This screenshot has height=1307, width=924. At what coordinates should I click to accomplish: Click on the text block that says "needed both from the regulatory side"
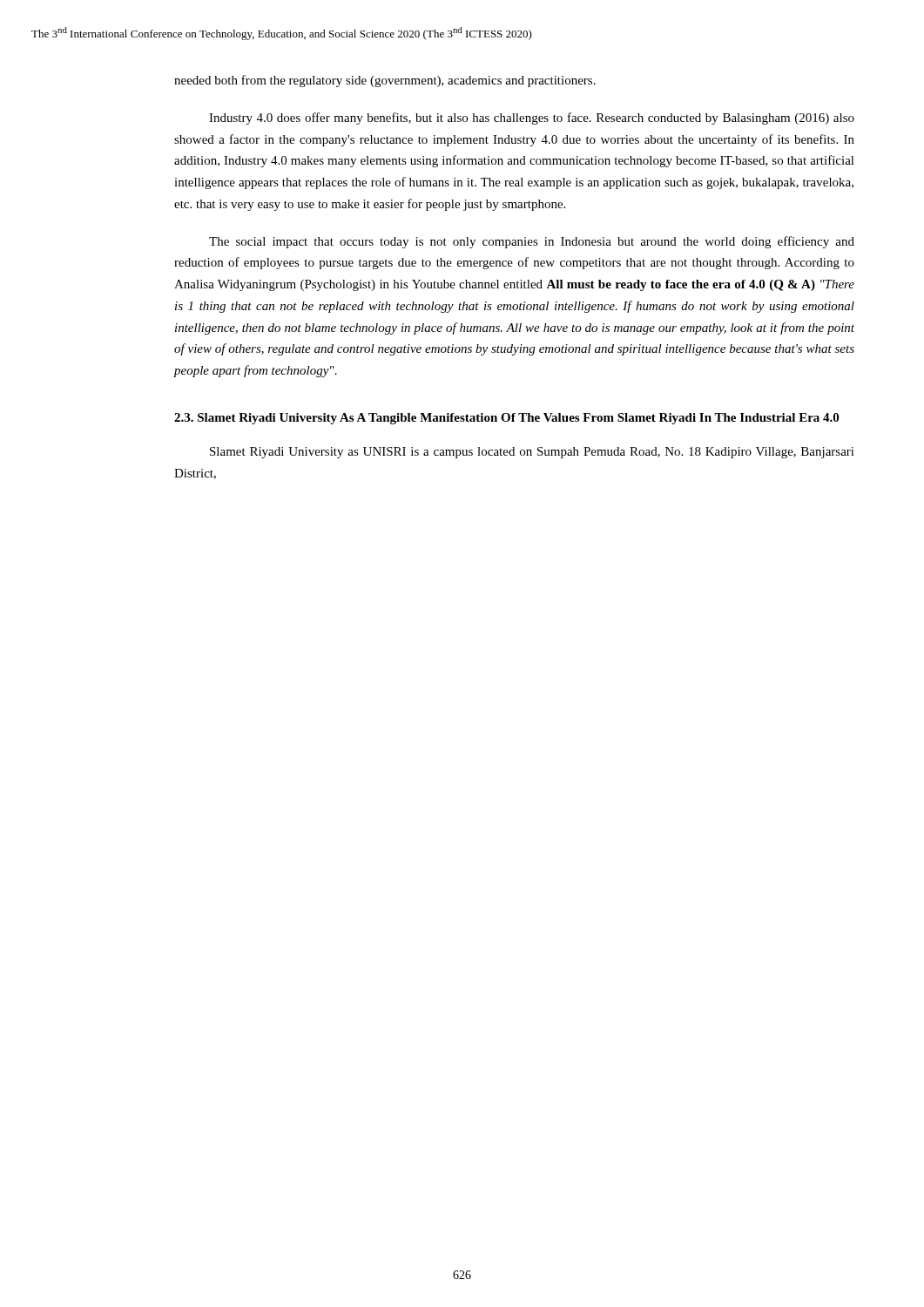(385, 80)
